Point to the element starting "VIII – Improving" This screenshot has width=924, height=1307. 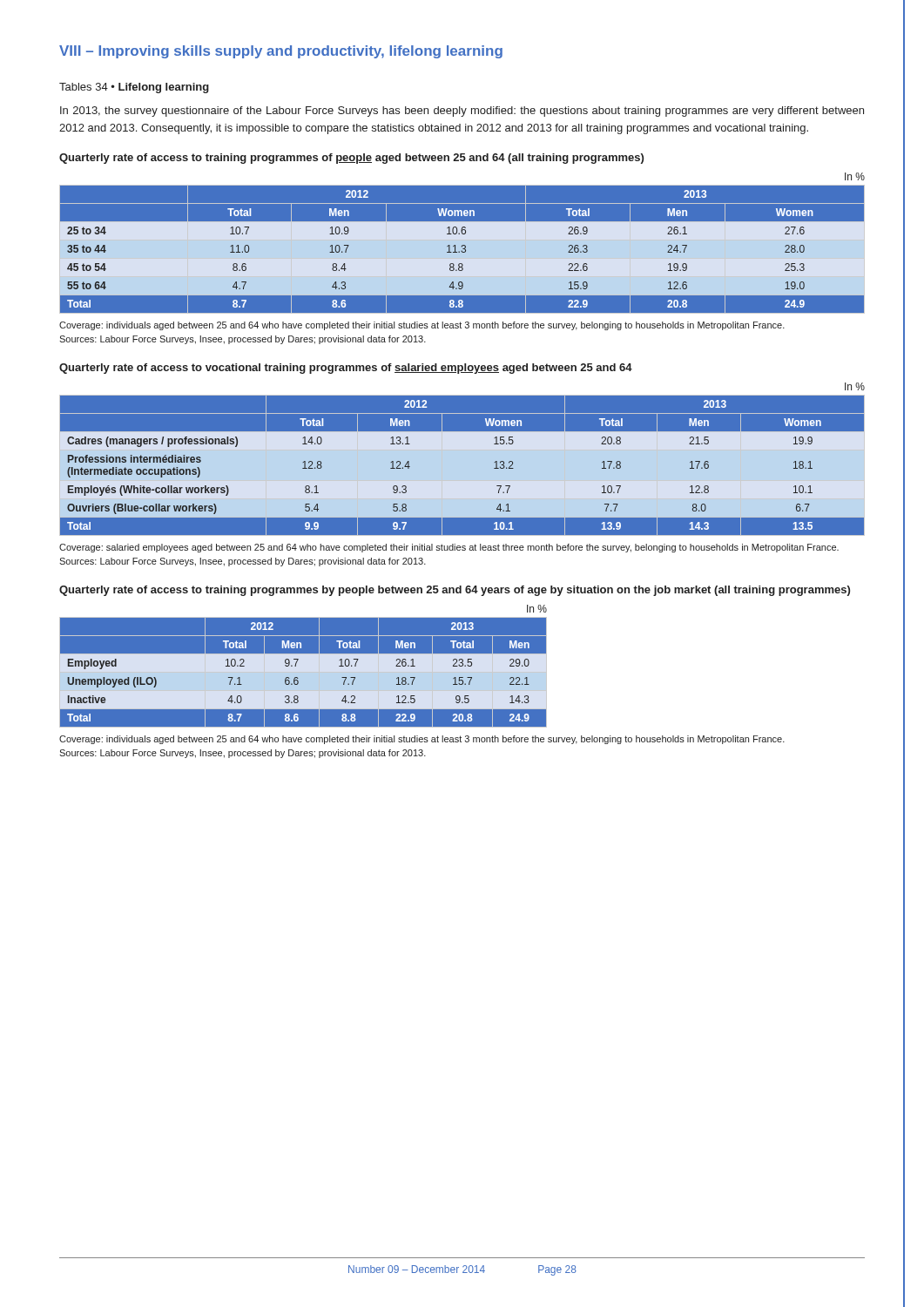tap(281, 51)
